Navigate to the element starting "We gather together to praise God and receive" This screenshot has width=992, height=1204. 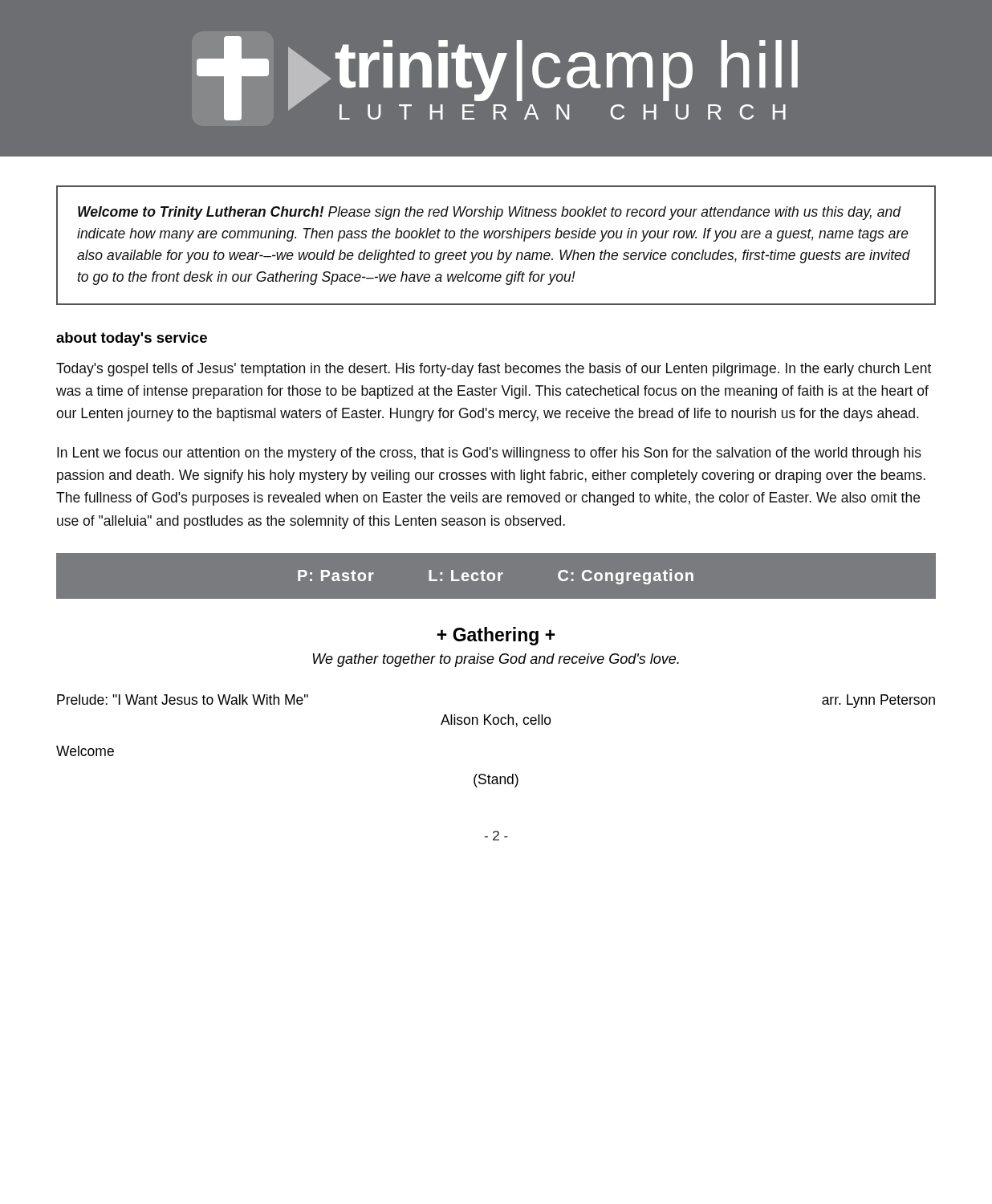(x=496, y=659)
